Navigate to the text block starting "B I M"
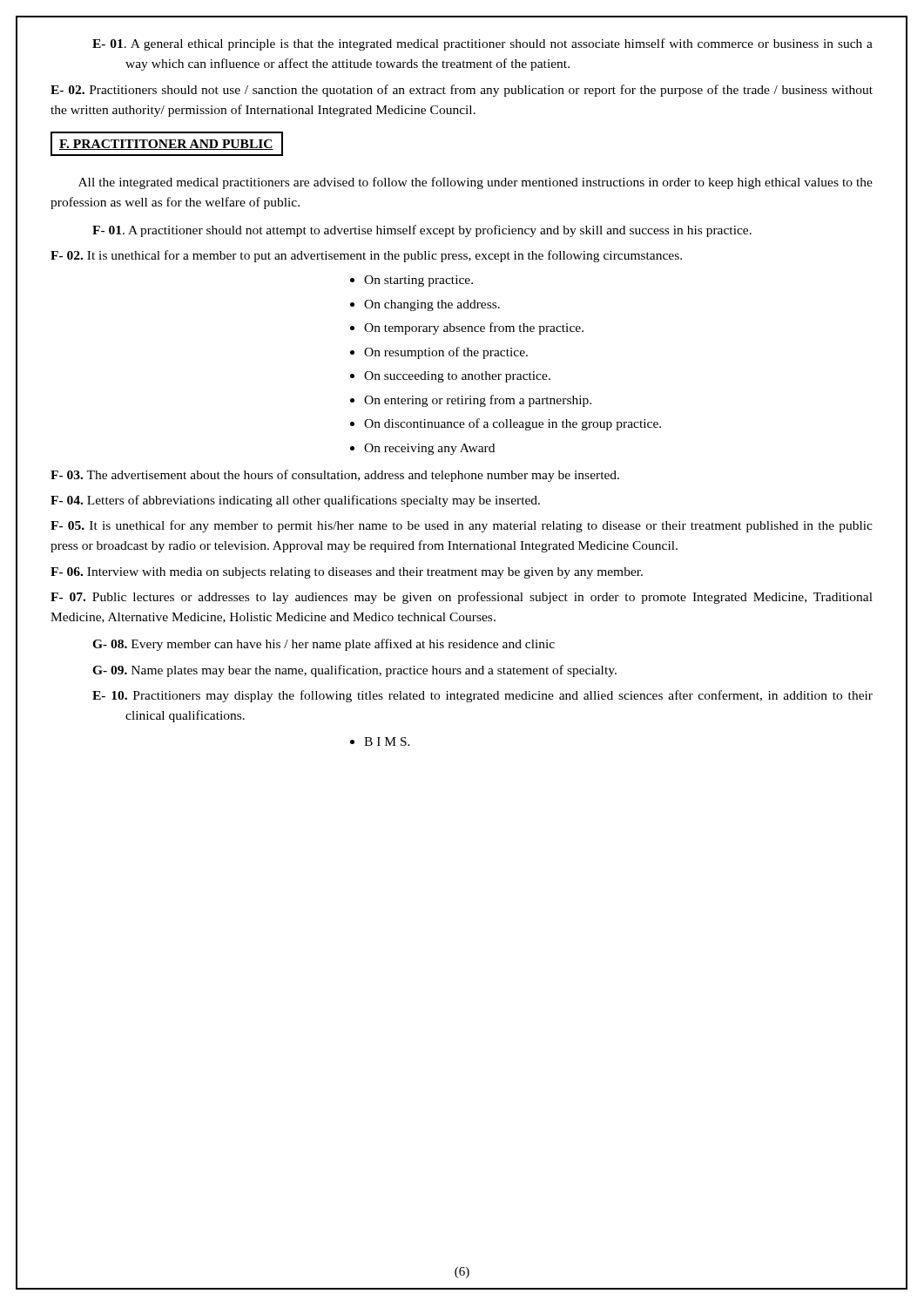 pyautogui.click(x=387, y=741)
